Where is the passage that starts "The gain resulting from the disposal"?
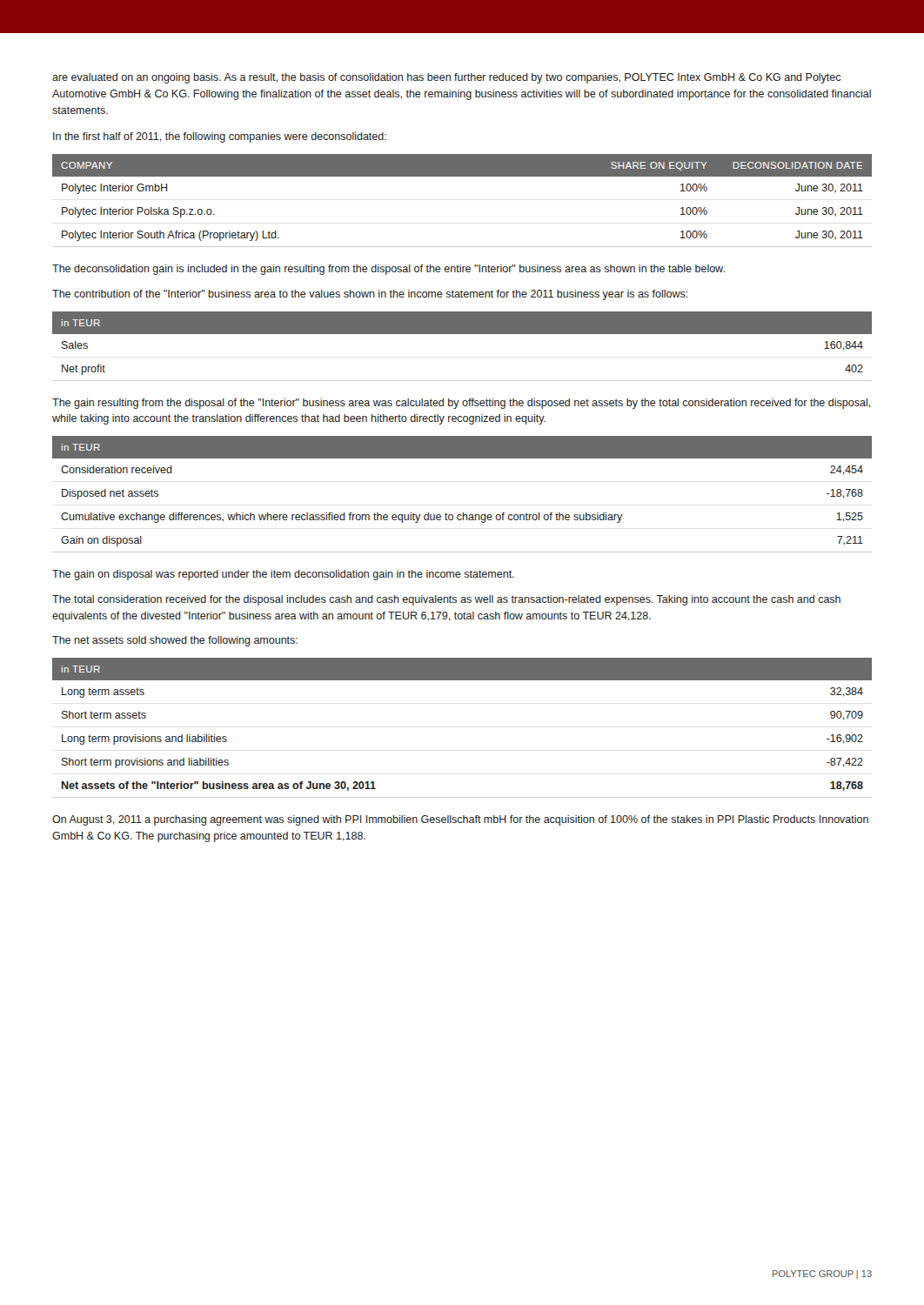 click(x=462, y=411)
